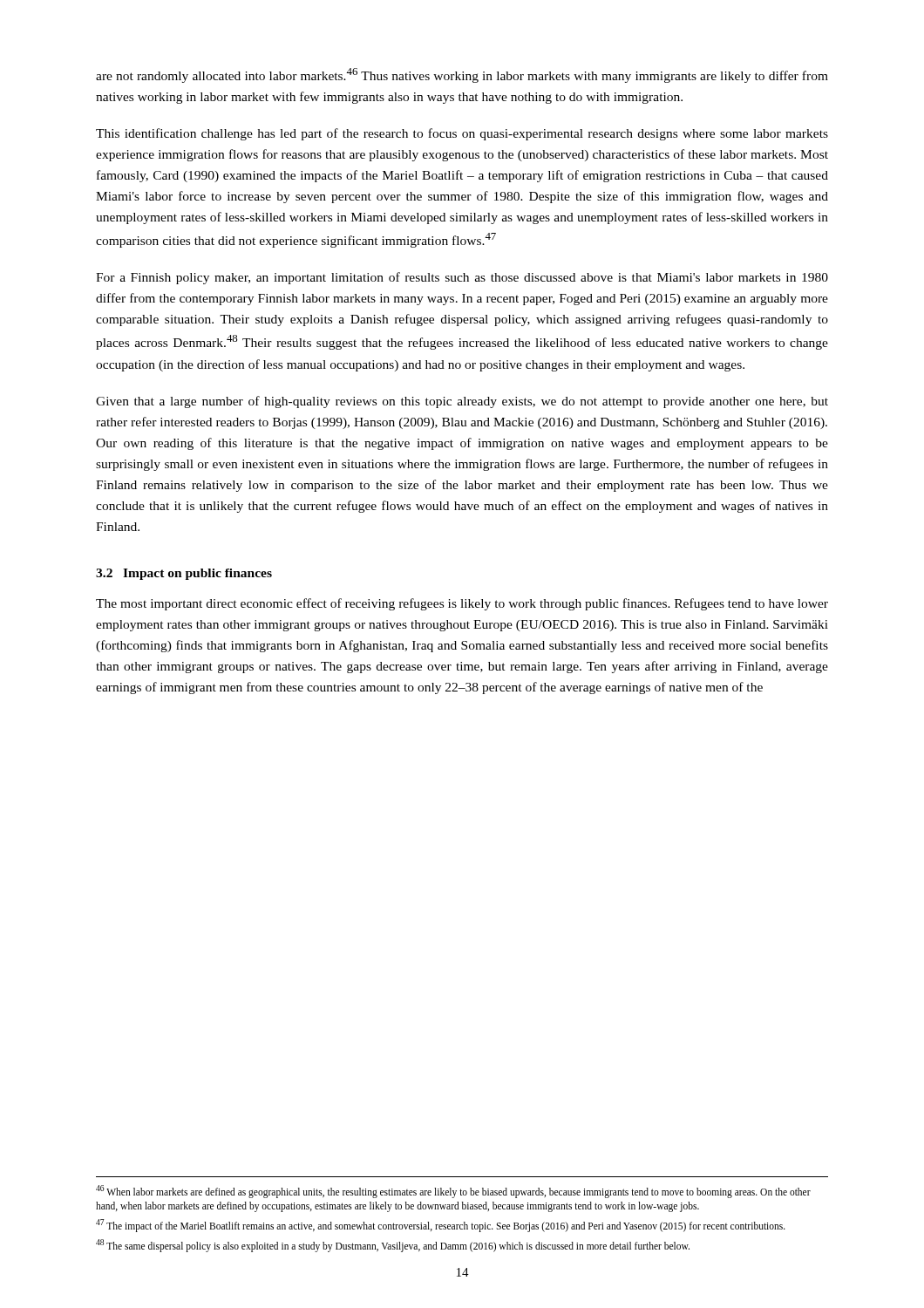Select the block starting "Given that a large number of high-quality reviews"
Viewport: 924px width, 1308px height.
point(462,463)
